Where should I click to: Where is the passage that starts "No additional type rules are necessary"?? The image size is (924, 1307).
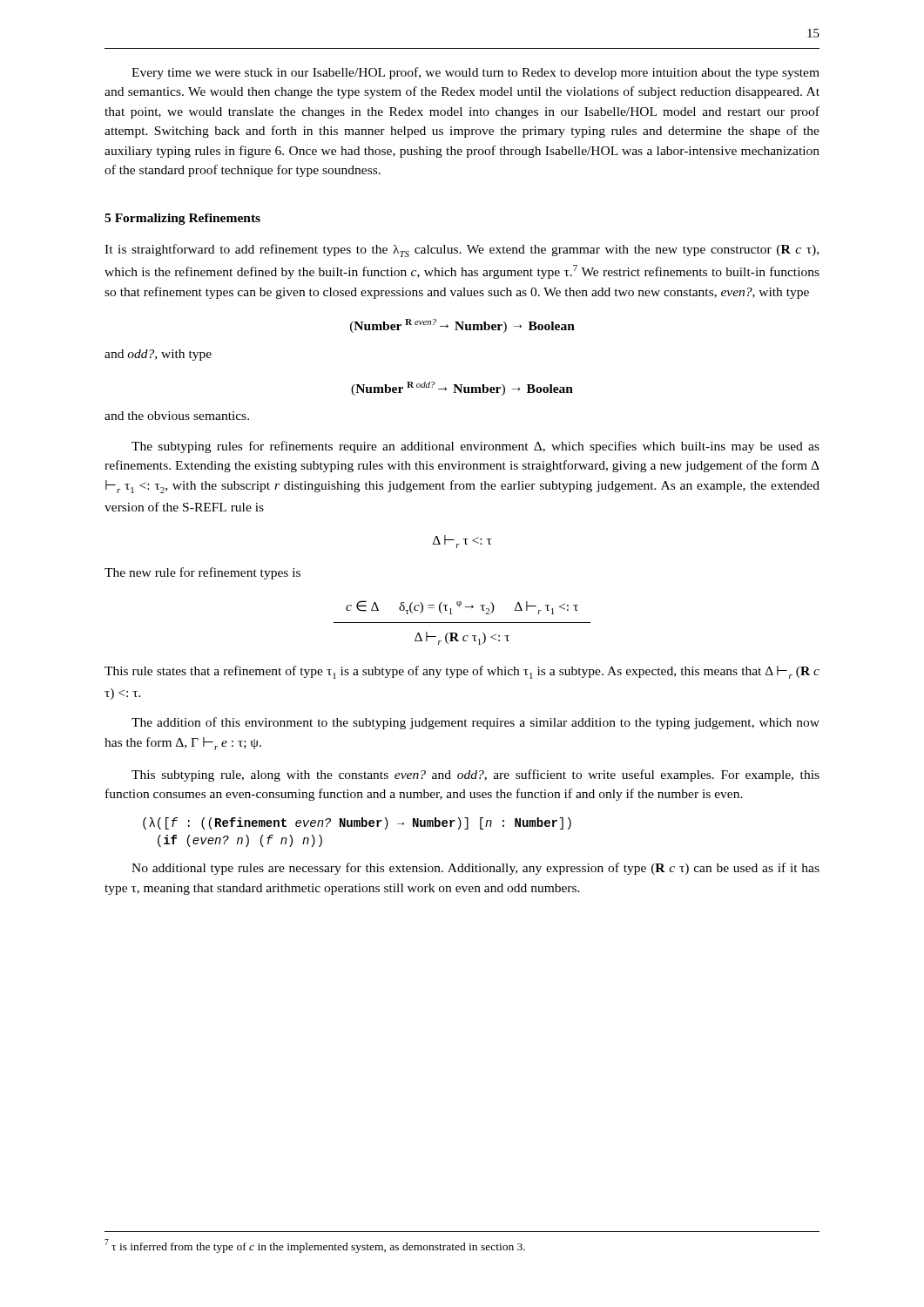(462, 878)
